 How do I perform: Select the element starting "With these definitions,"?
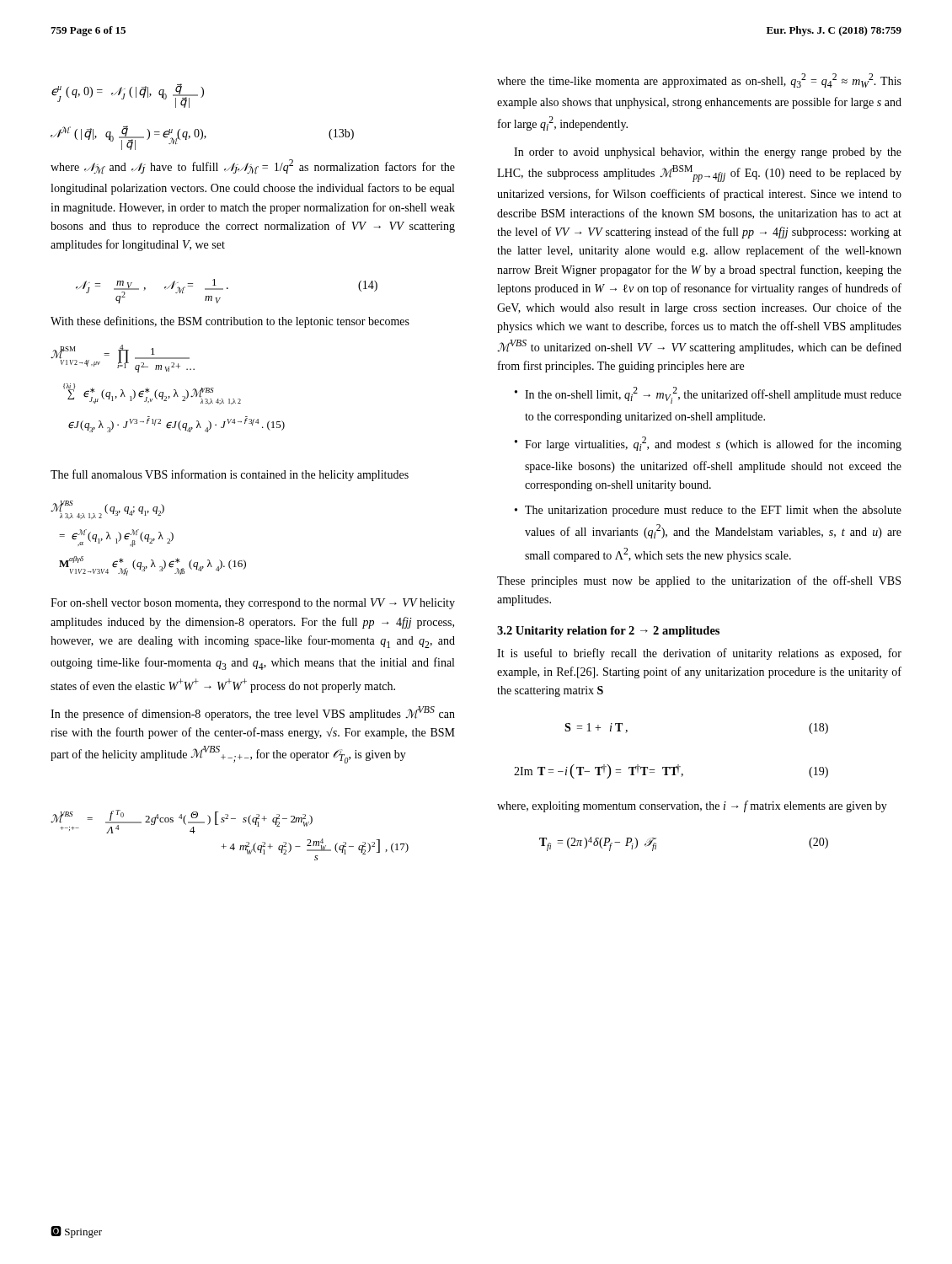[x=230, y=321]
